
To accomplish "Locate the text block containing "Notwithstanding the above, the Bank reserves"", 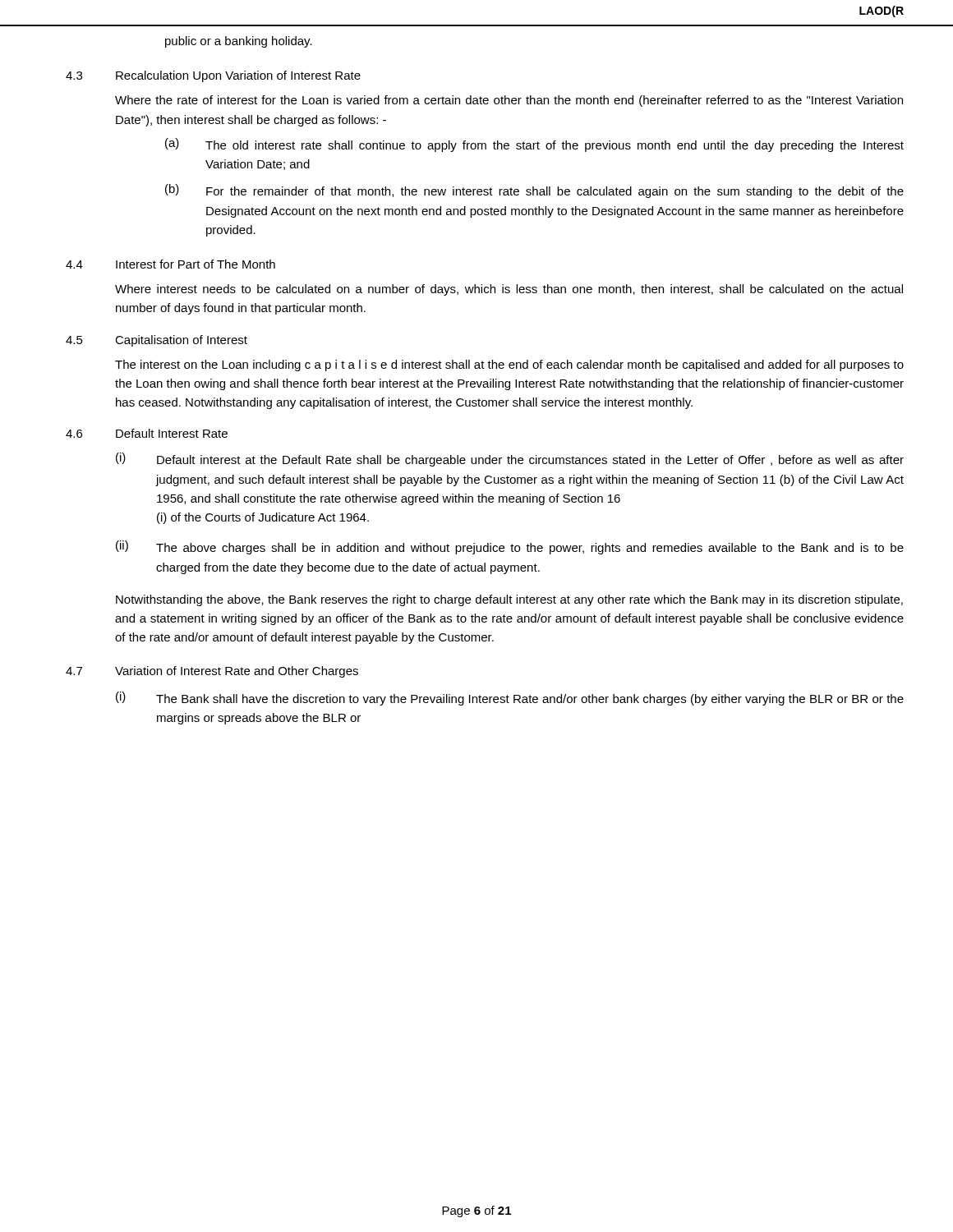I will click(x=509, y=618).
